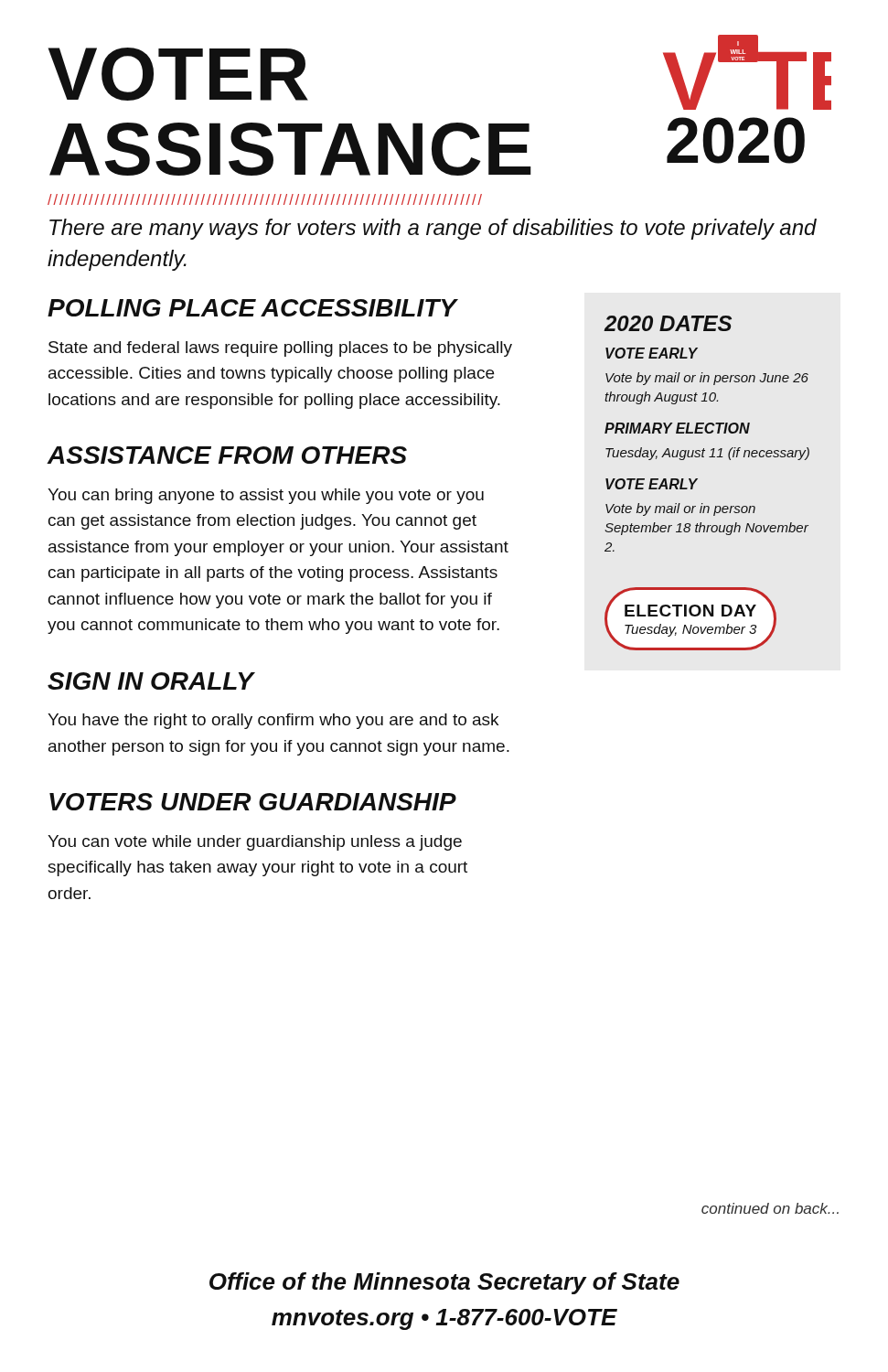Find "PRIMARY ELECTION" on this page
The height and width of the screenshot is (1372, 888).
712,429
